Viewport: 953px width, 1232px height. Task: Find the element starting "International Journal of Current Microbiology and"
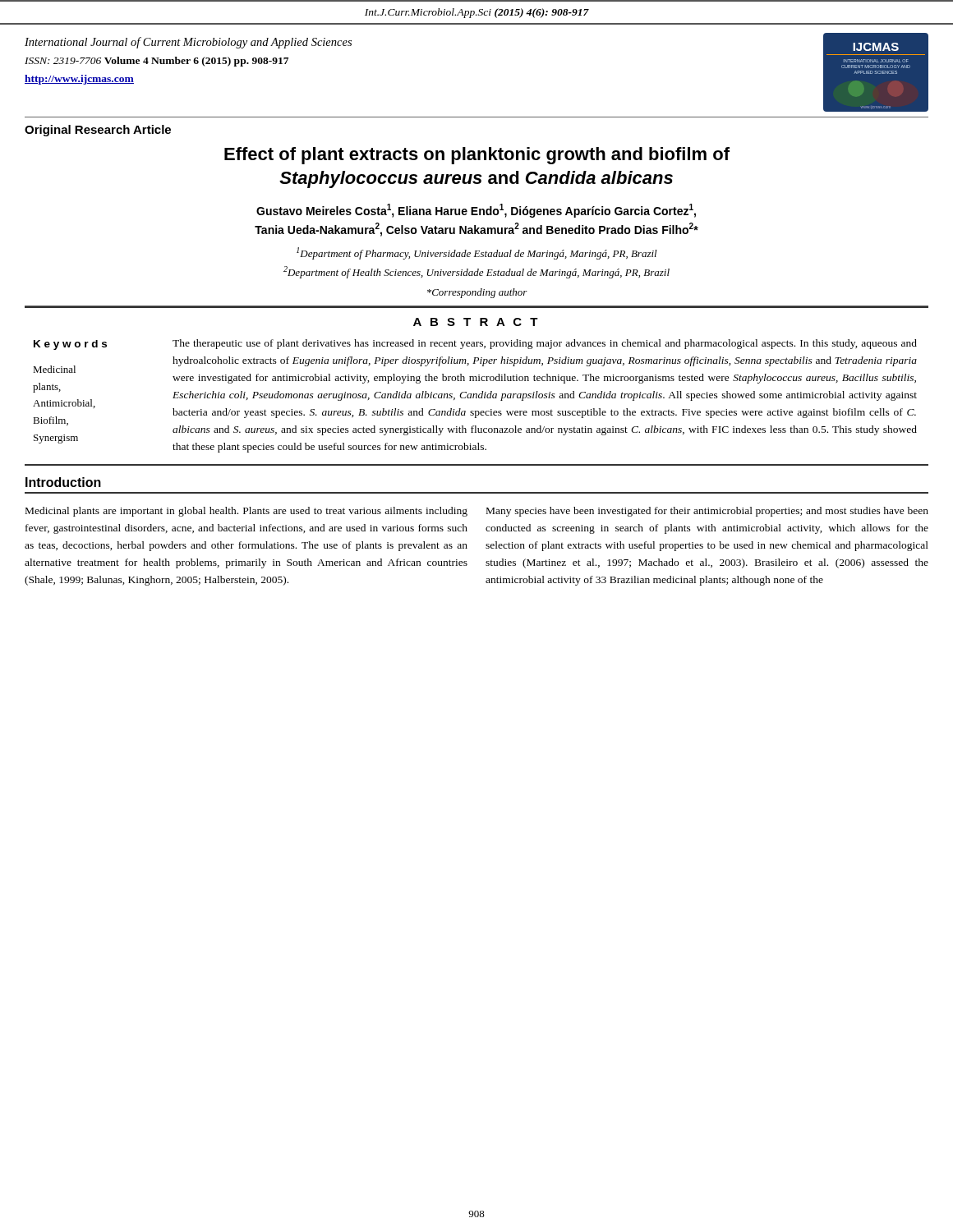188,60
